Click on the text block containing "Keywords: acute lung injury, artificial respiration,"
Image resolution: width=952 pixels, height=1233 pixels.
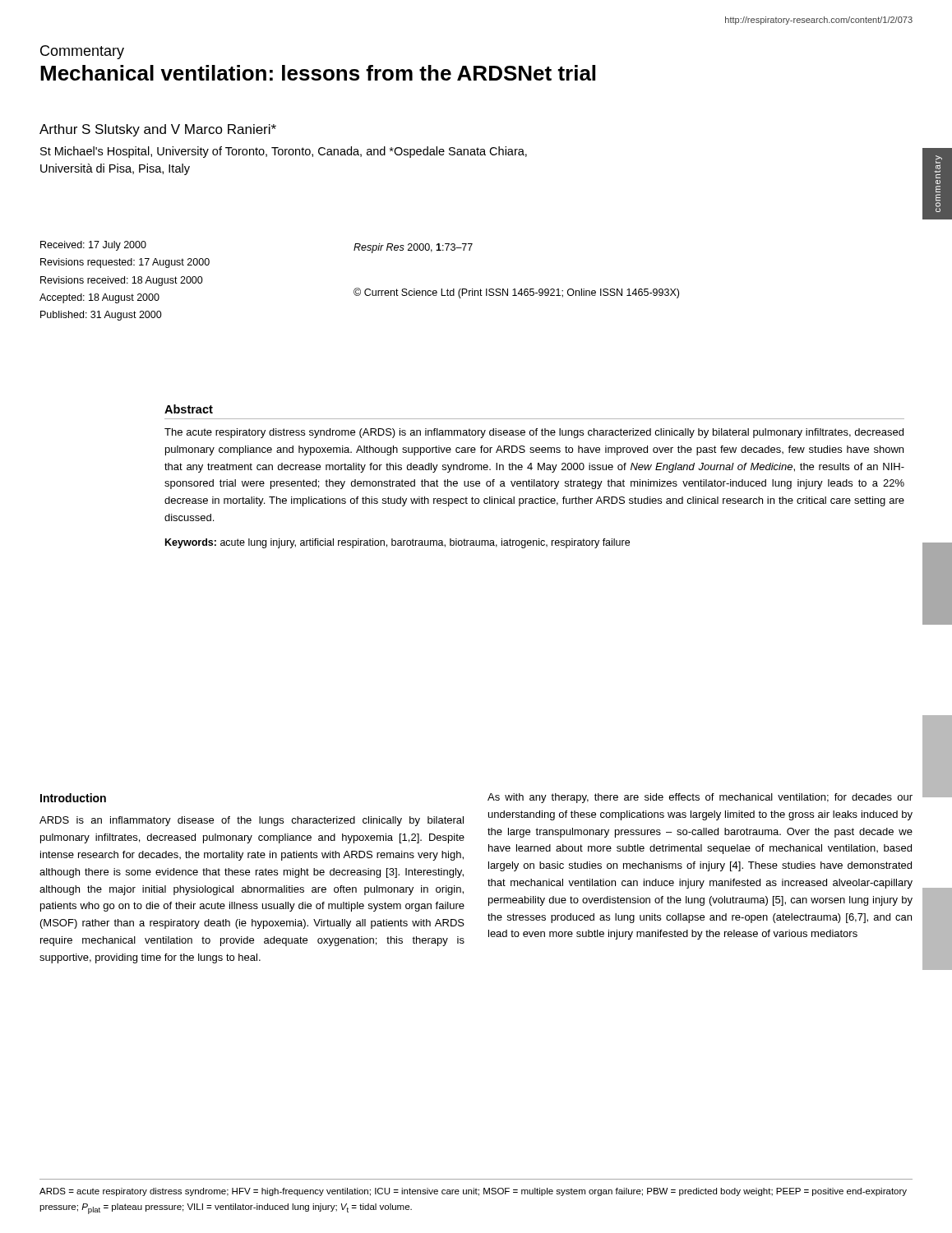pos(397,542)
